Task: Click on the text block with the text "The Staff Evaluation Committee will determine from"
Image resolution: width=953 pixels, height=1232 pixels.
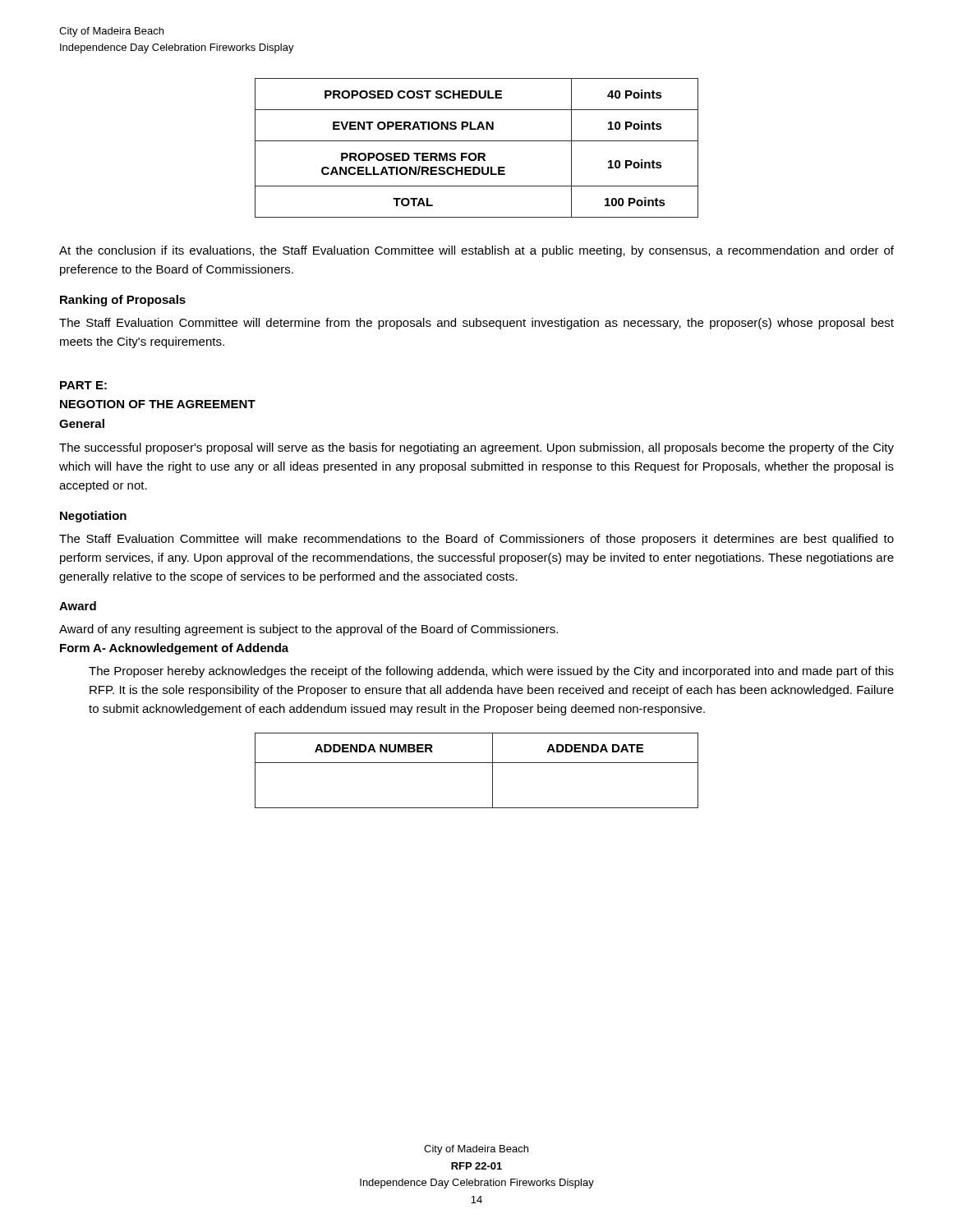Action: pos(476,332)
